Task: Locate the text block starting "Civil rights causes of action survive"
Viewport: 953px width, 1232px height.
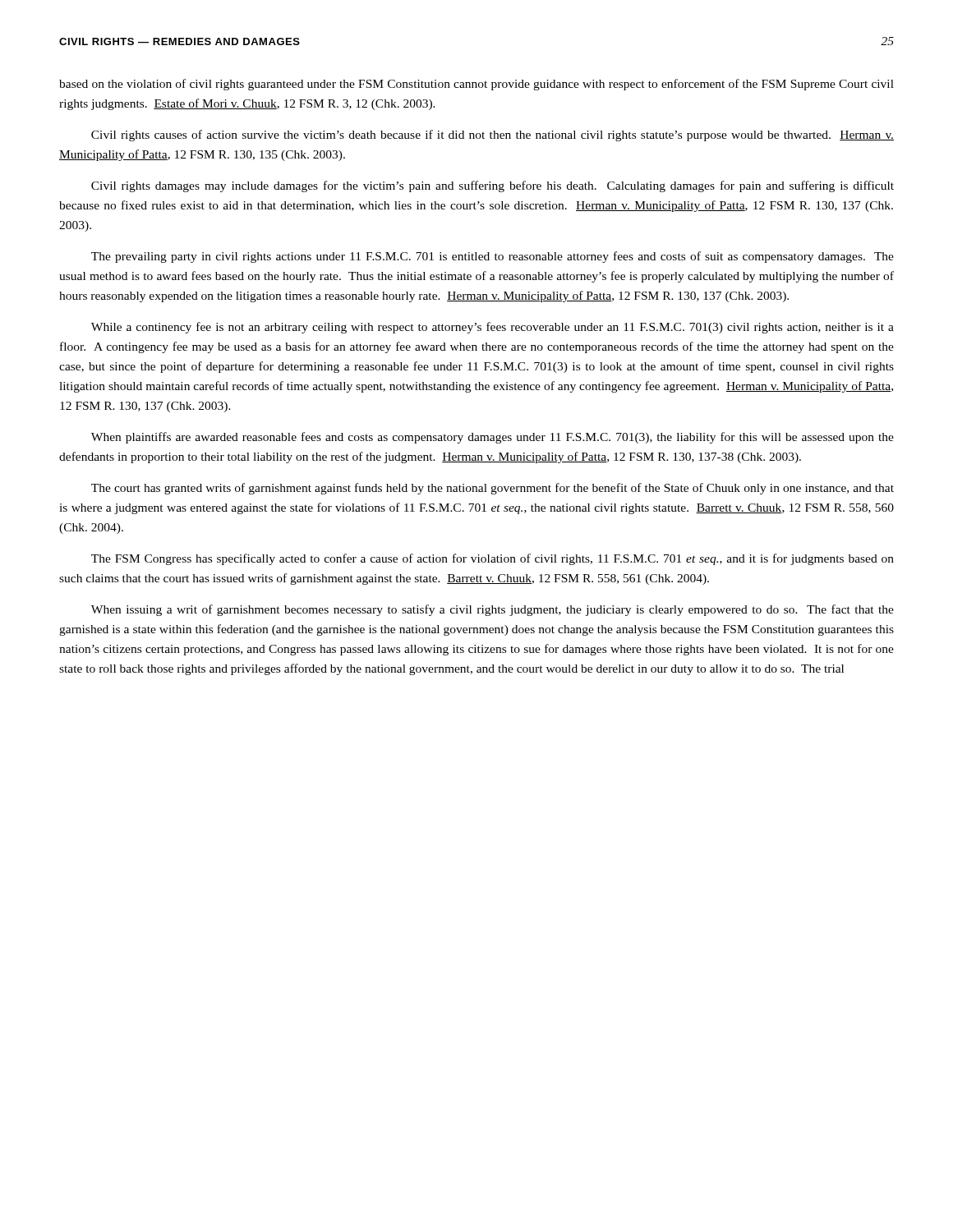Action: pos(476,144)
